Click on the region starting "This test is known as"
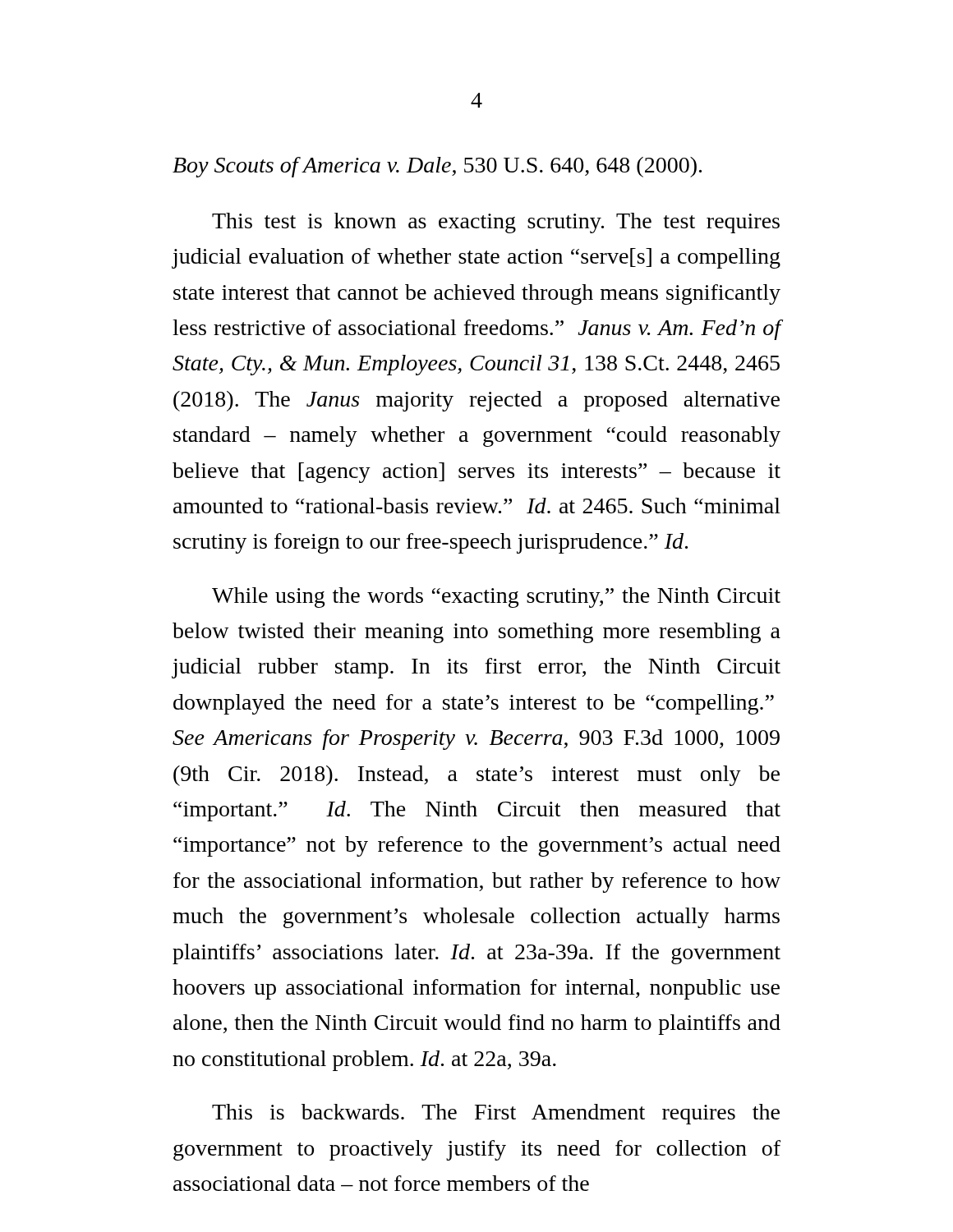The width and height of the screenshot is (953, 1232). [x=476, y=381]
